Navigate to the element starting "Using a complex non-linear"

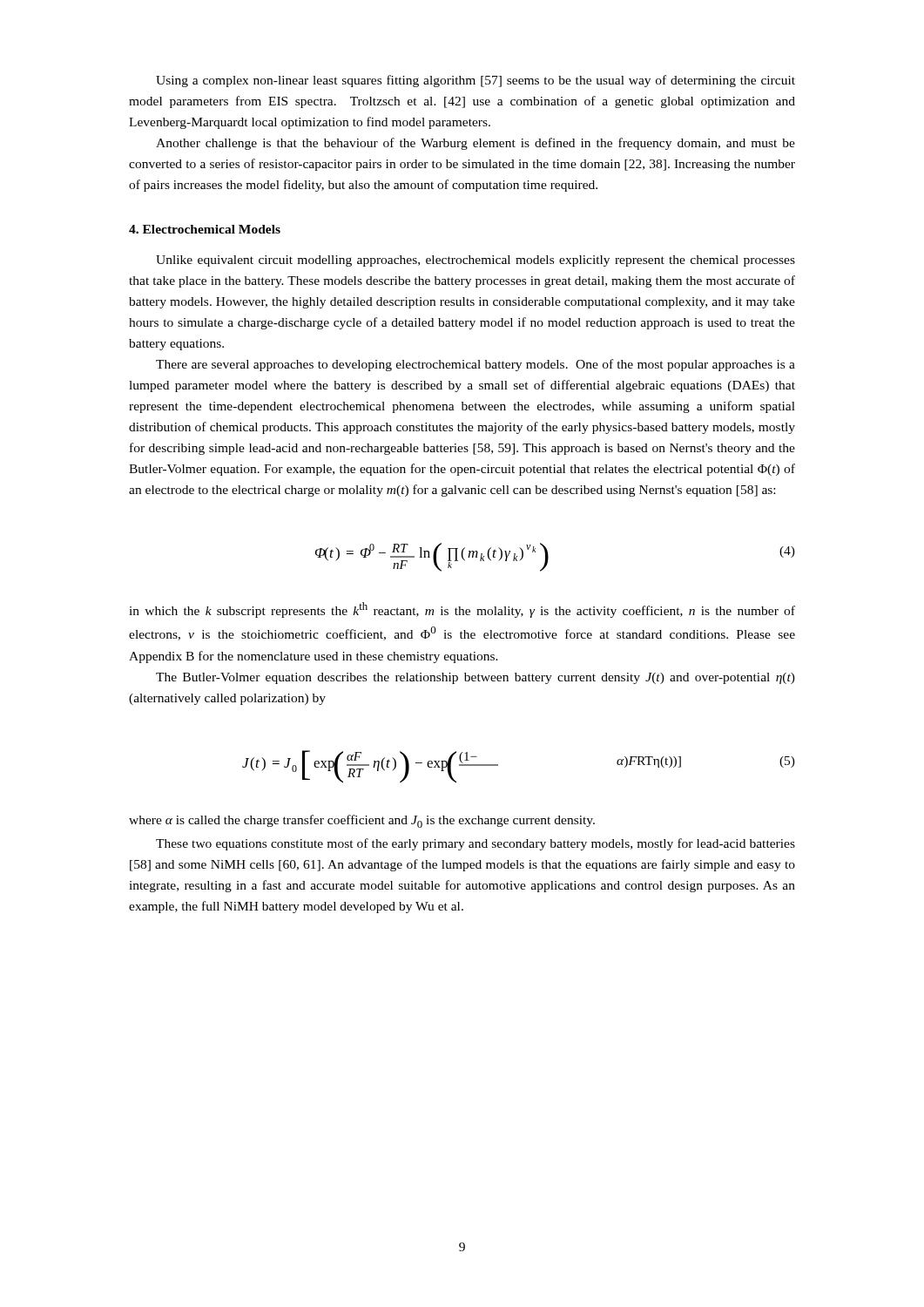(x=462, y=132)
